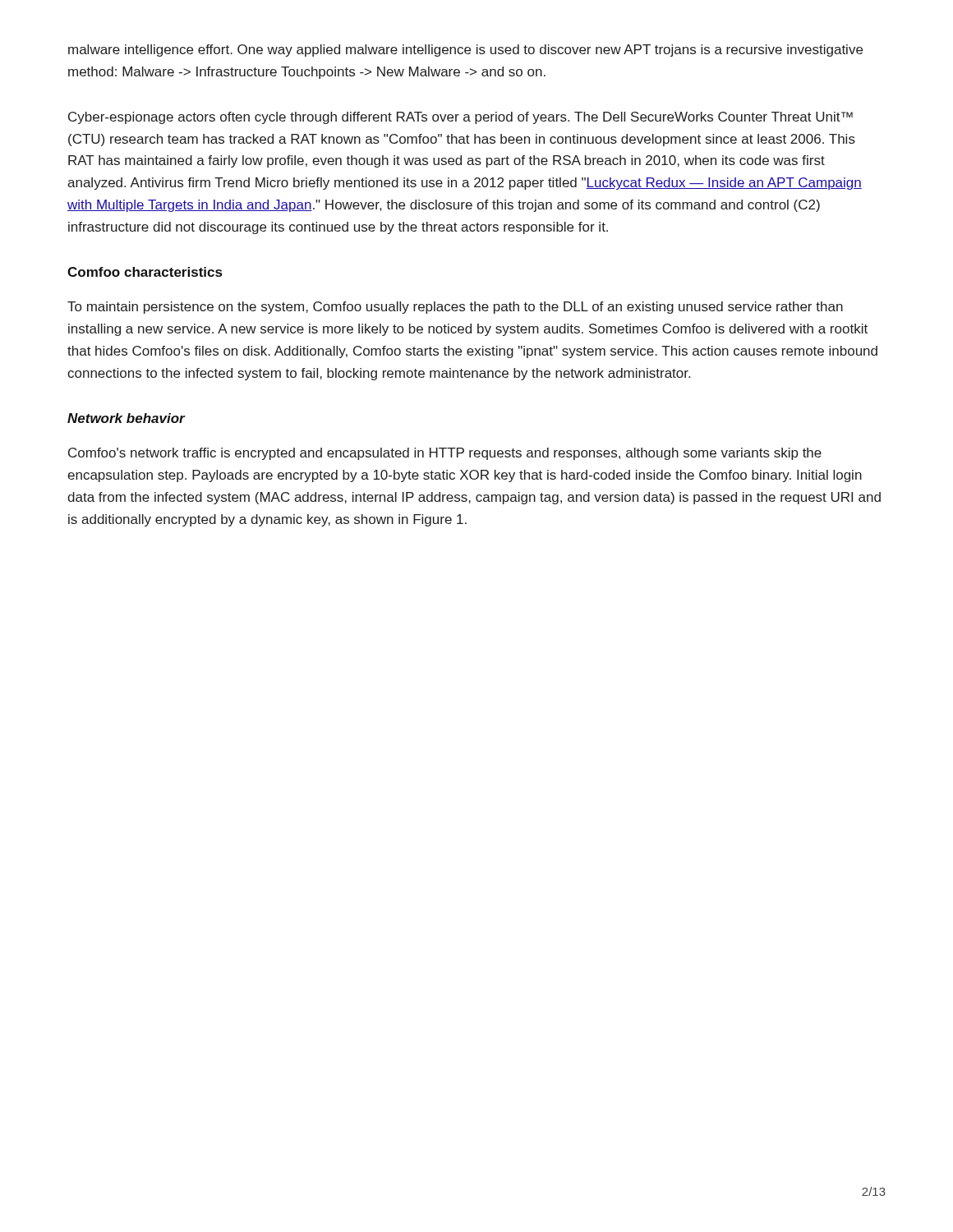Image resolution: width=953 pixels, height=1232 pixels.
Task: Locate the block of text that opens with "Cyber-espionage actors often cycle through different RATs"
Action: coord(464,172)
